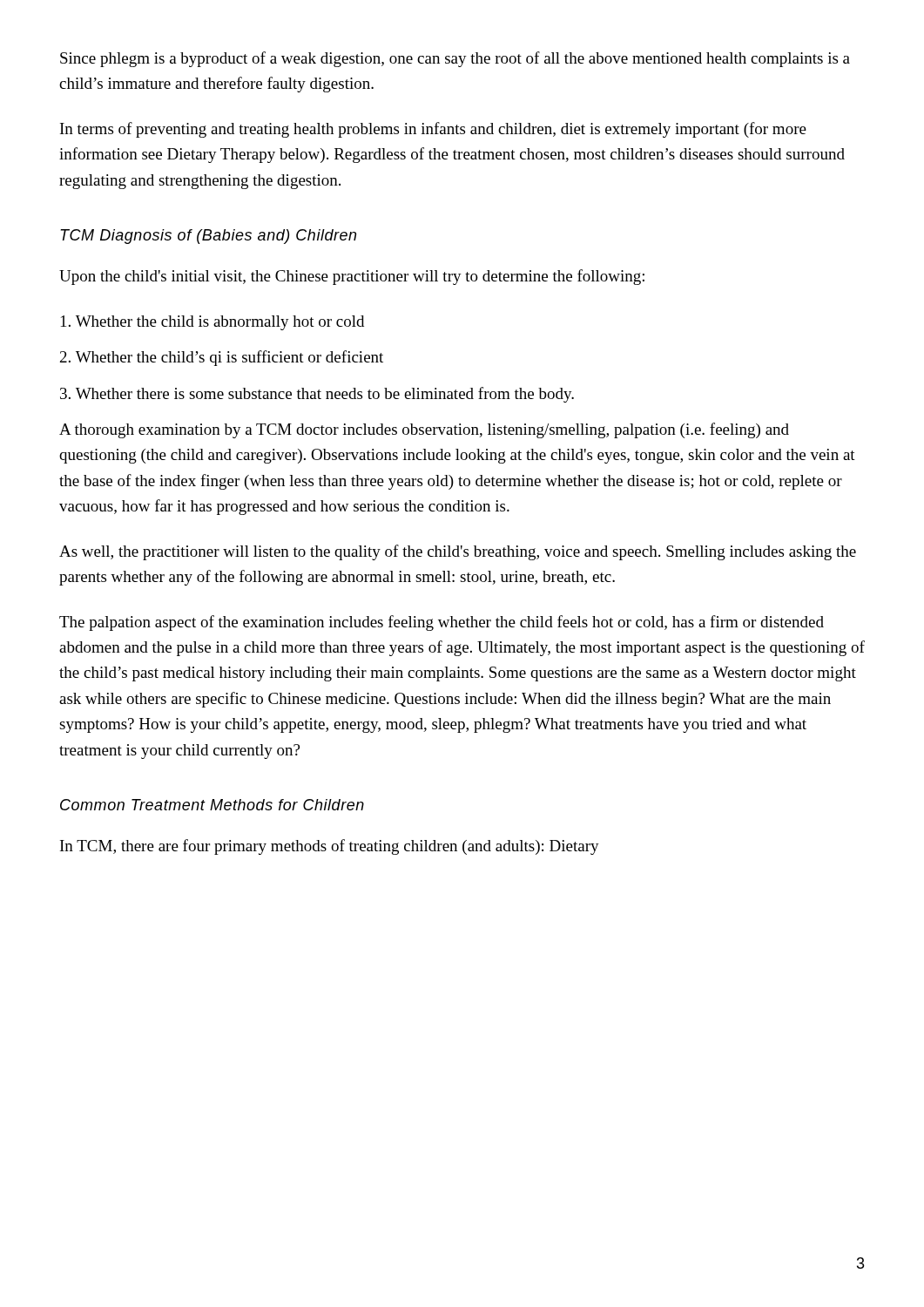Click on the text block containing "Since phlegm is a byproduct of a"
The height and width of the screenshot is (1307, 924).
[455, 71]
